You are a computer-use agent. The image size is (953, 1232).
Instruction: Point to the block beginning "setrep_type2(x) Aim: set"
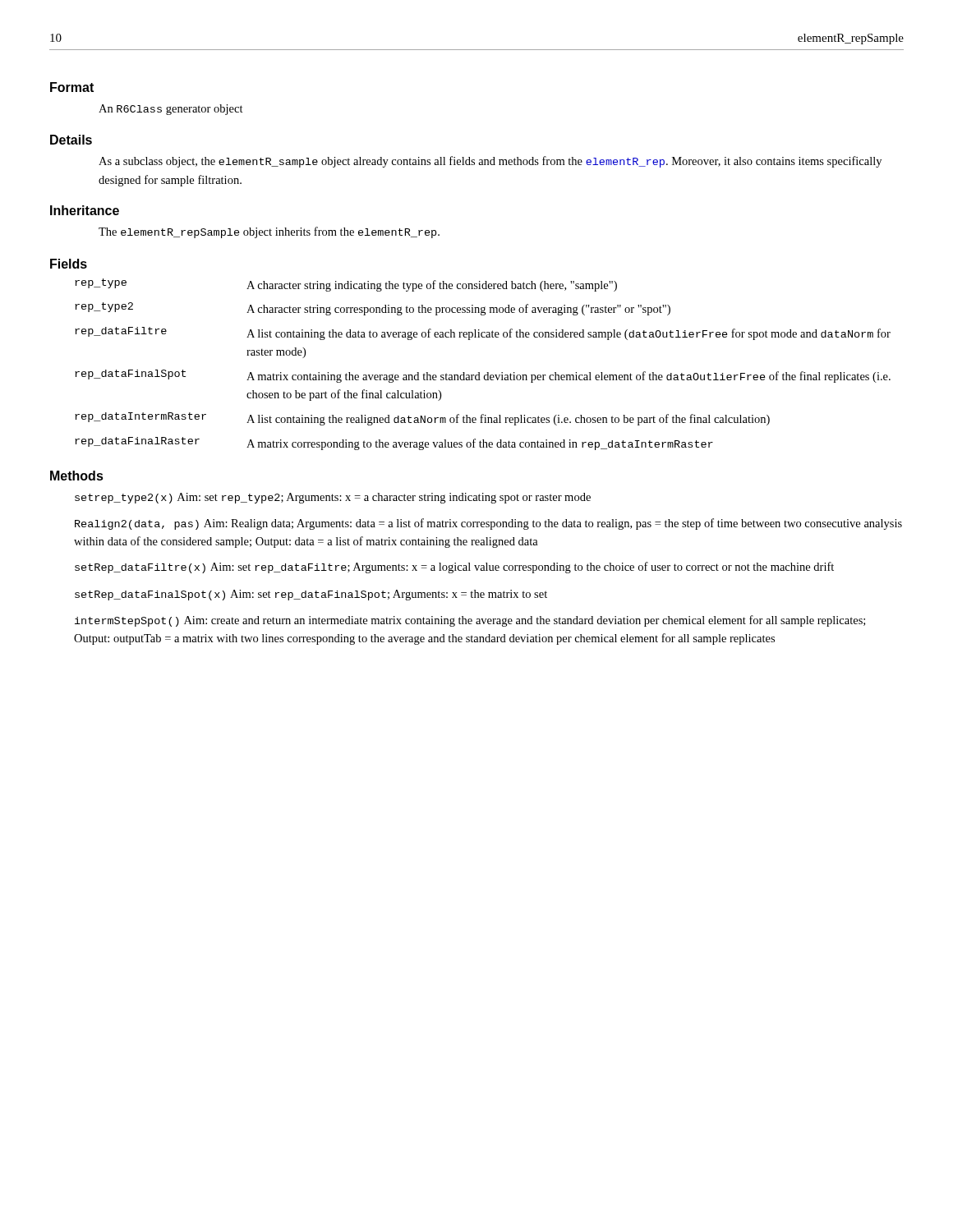[332, 497]
